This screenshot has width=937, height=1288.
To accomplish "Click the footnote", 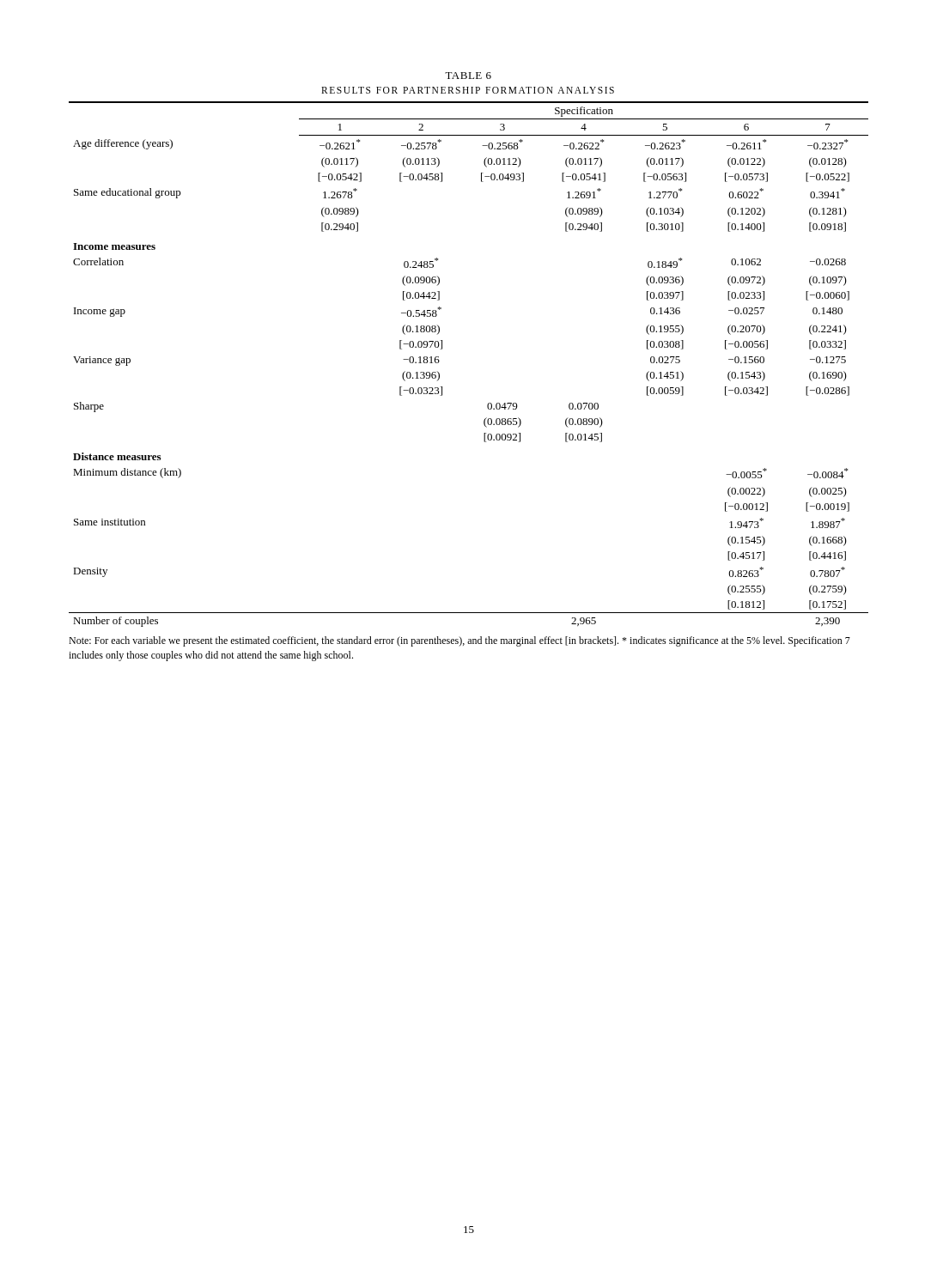I will (x=459, y=648).
